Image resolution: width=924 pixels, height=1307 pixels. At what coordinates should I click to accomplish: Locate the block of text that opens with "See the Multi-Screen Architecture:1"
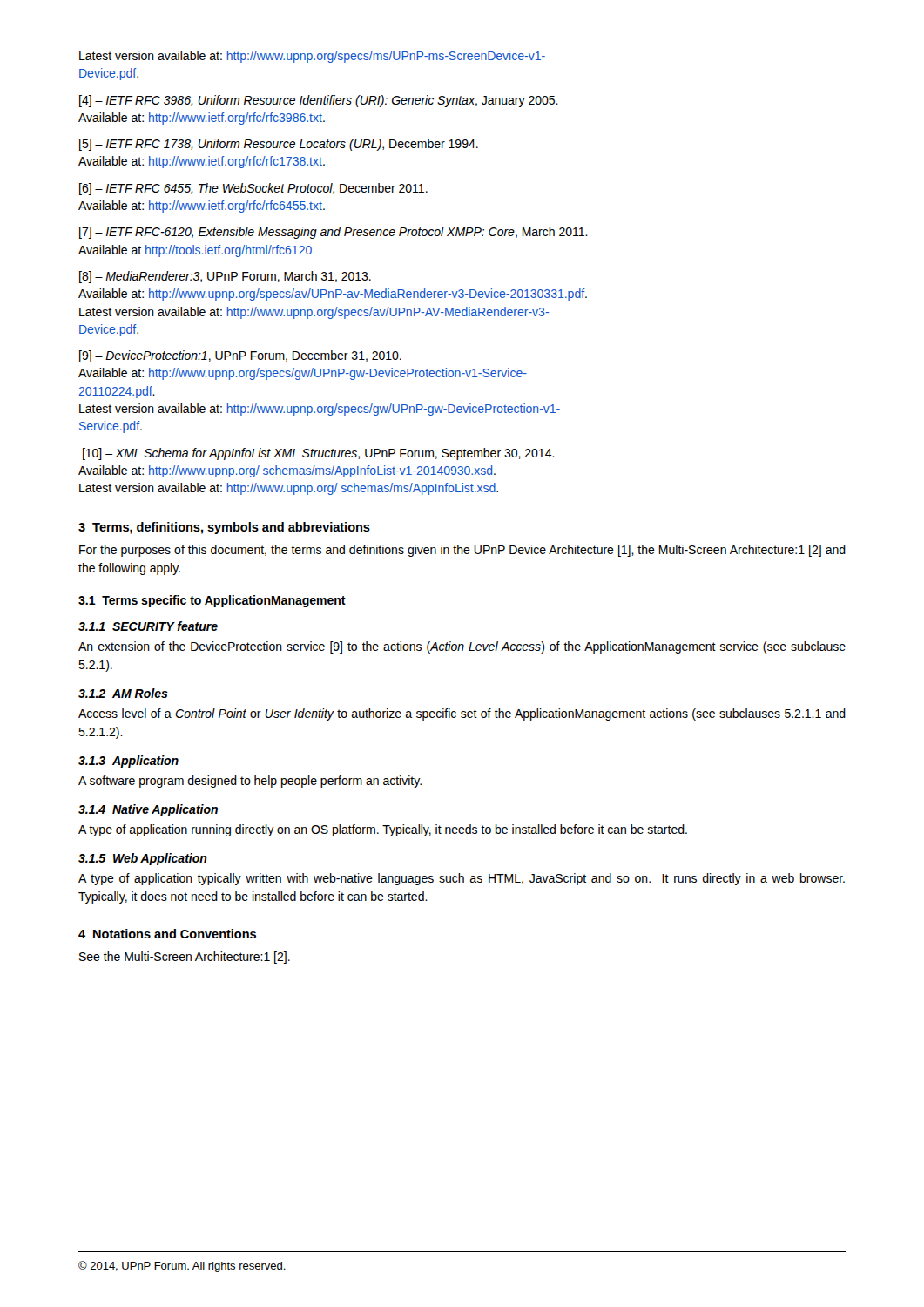[x=184, y=956]
